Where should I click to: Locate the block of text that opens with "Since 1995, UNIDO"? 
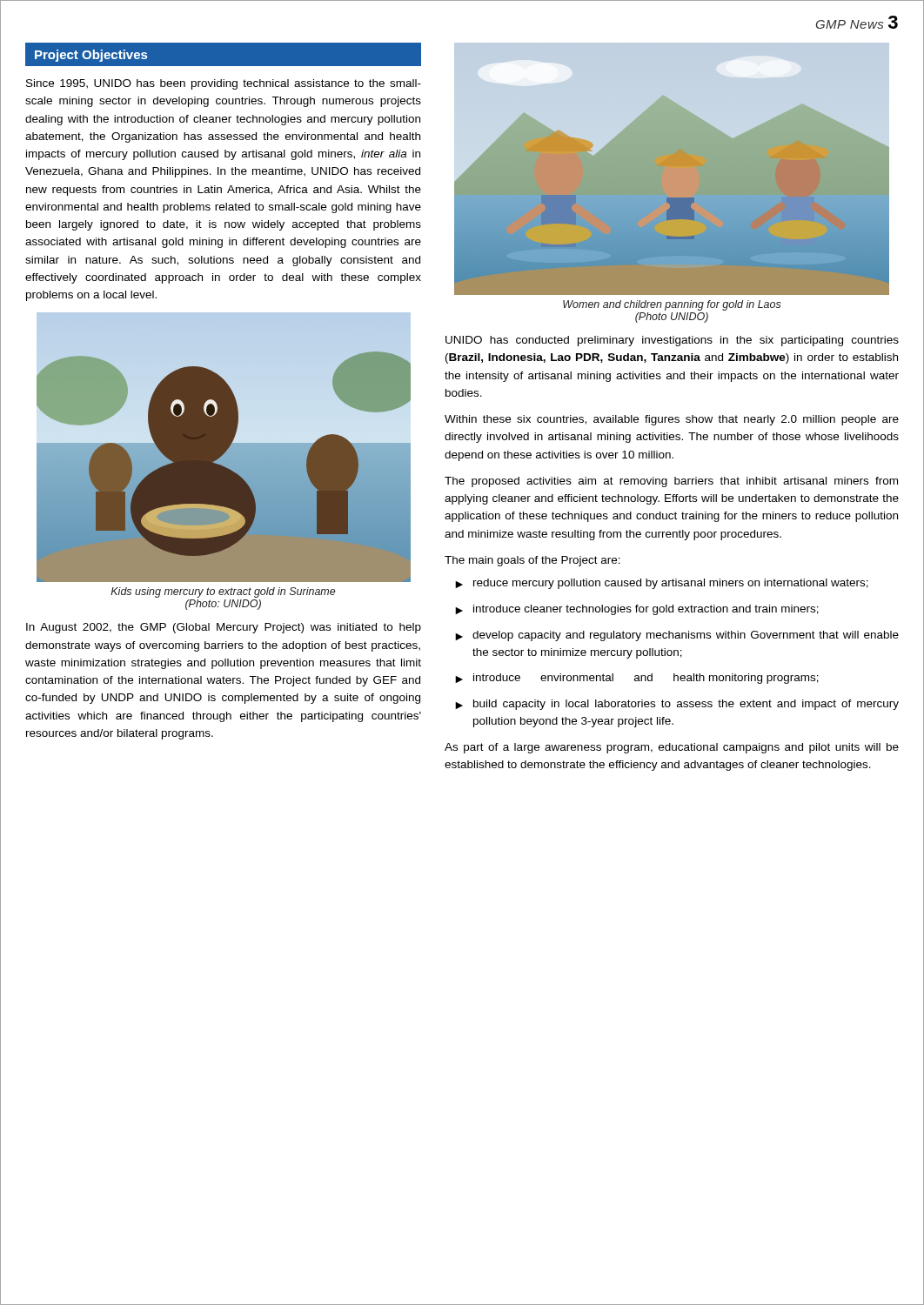point(223,189)
